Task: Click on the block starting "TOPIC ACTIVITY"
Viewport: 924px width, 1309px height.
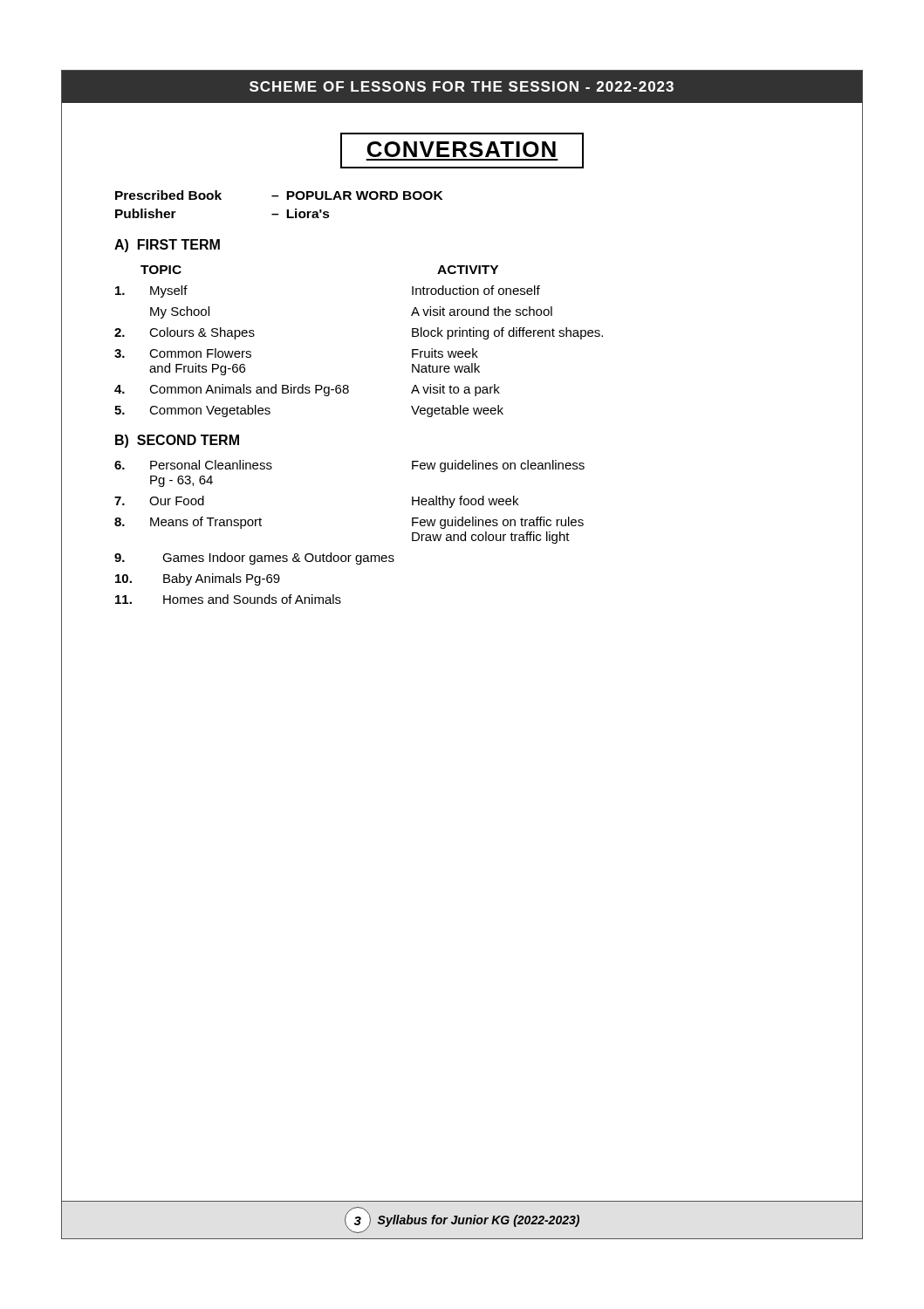Action: click(475, 270)
